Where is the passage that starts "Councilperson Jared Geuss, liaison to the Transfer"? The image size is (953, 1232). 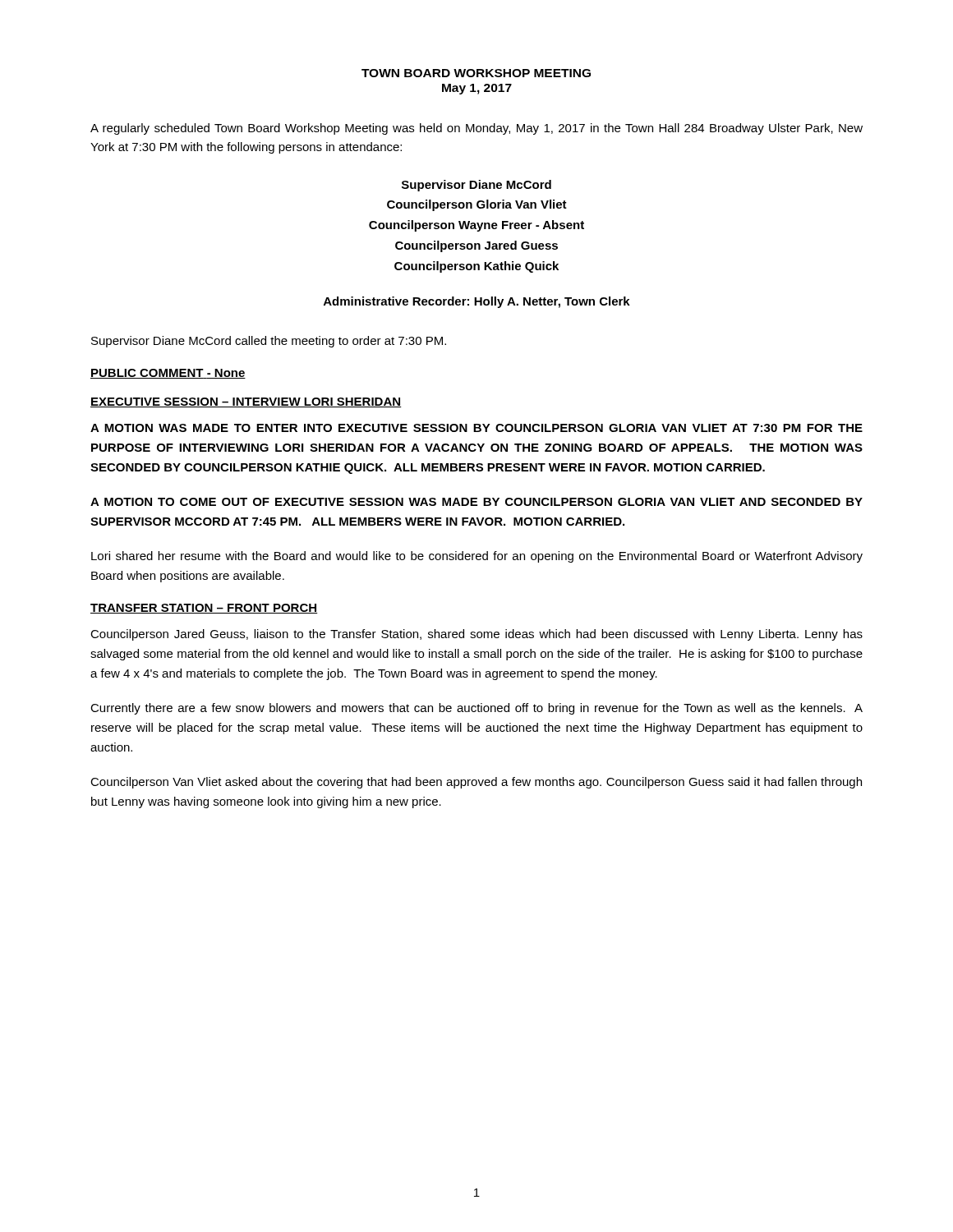click(x=476, y=653)
